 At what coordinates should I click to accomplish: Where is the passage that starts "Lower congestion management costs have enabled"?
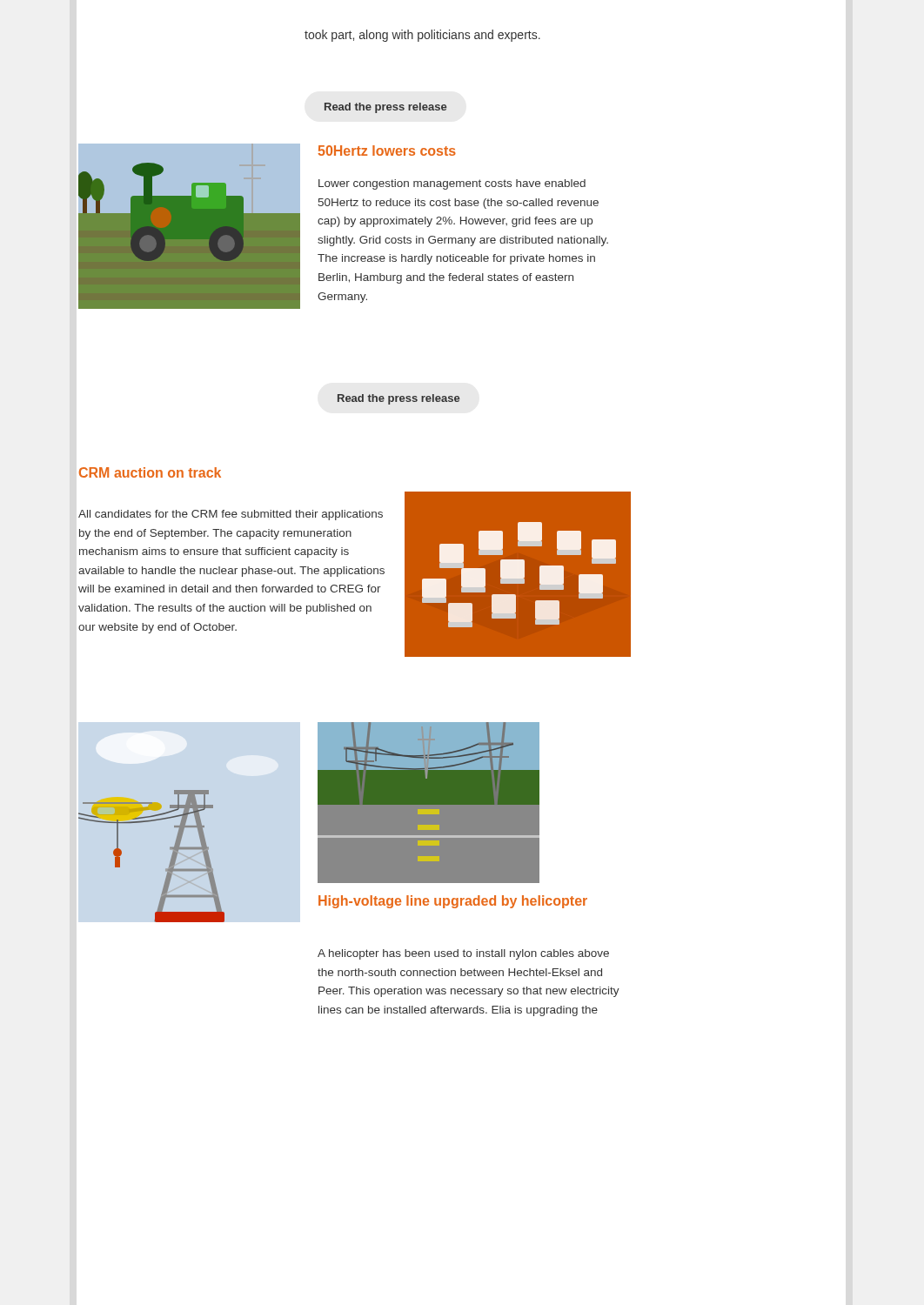tap(463, 239)
